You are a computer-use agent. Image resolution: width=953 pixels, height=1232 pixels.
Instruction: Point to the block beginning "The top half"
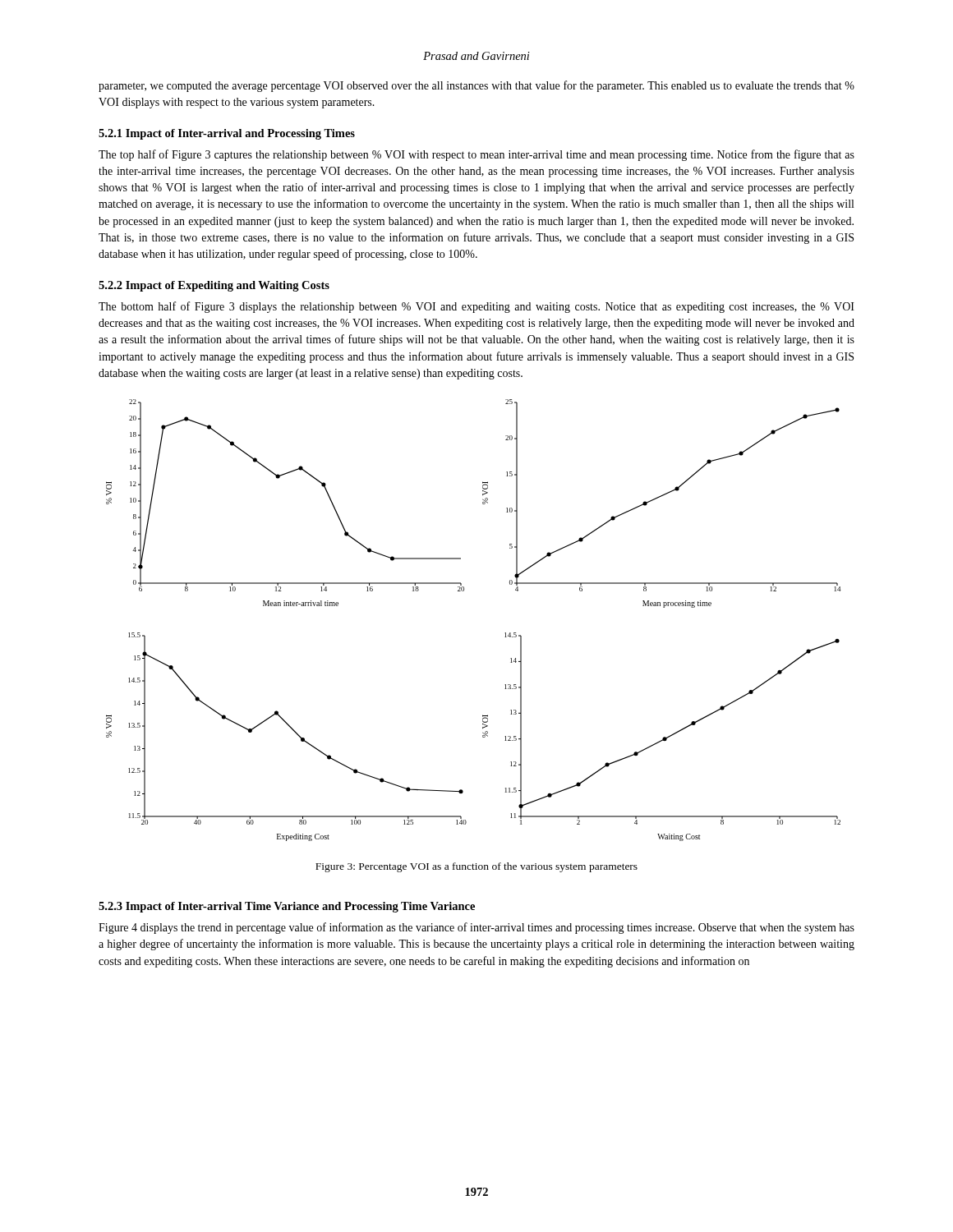[x=476, y=205]
